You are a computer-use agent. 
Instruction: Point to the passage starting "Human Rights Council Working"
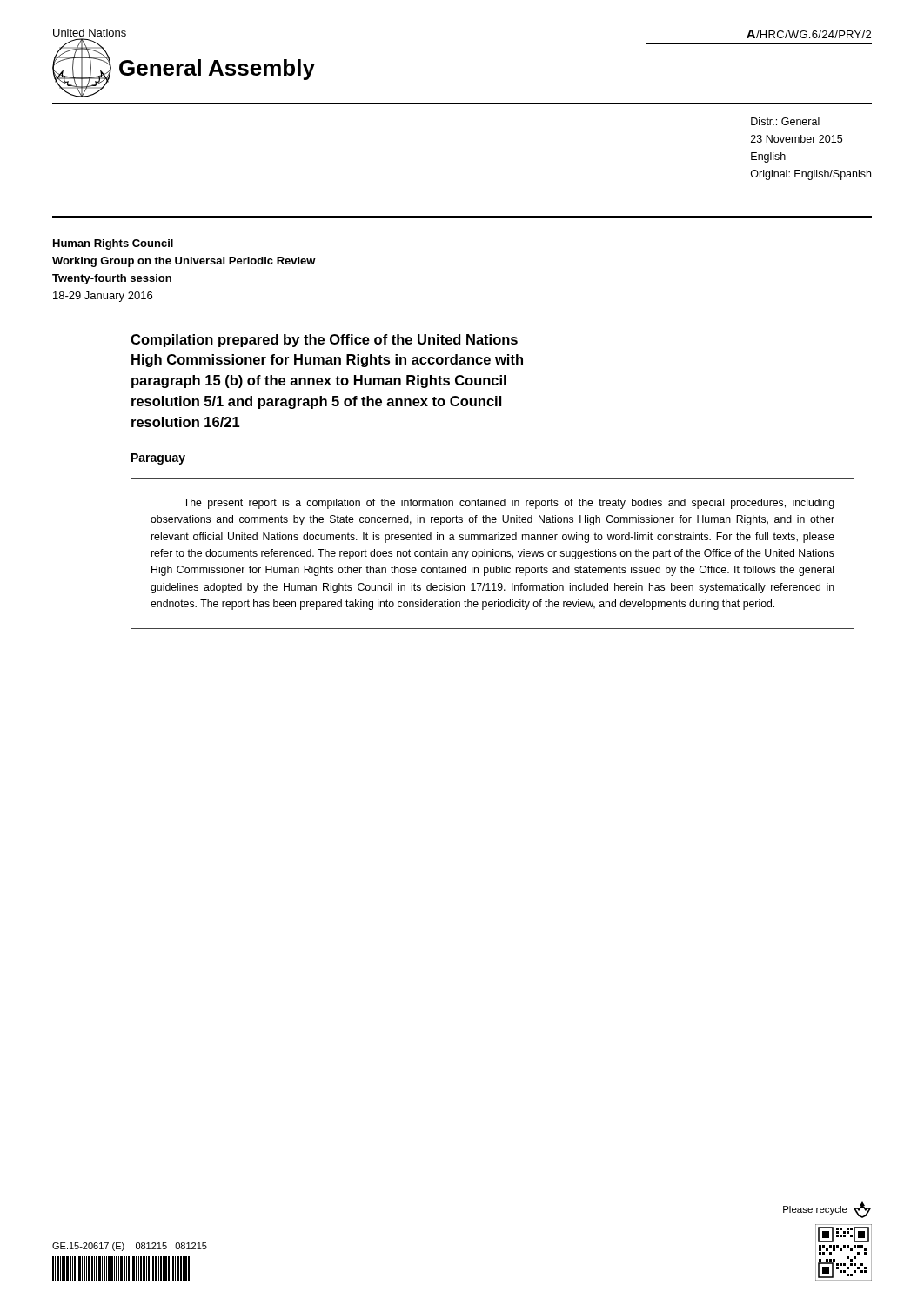(x=184, y=269)
